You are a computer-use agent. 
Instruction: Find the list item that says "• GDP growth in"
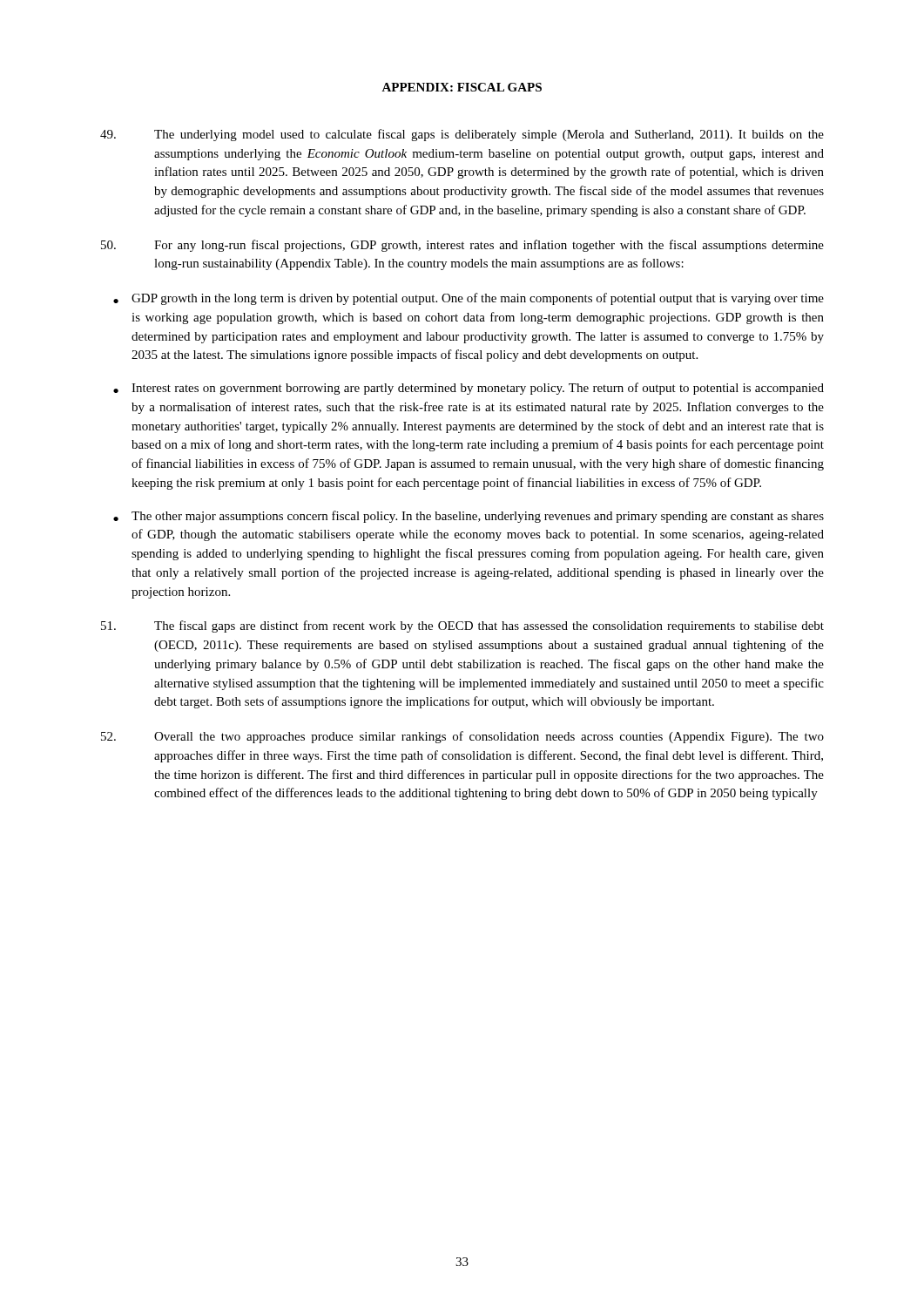(x=462, y=327)
